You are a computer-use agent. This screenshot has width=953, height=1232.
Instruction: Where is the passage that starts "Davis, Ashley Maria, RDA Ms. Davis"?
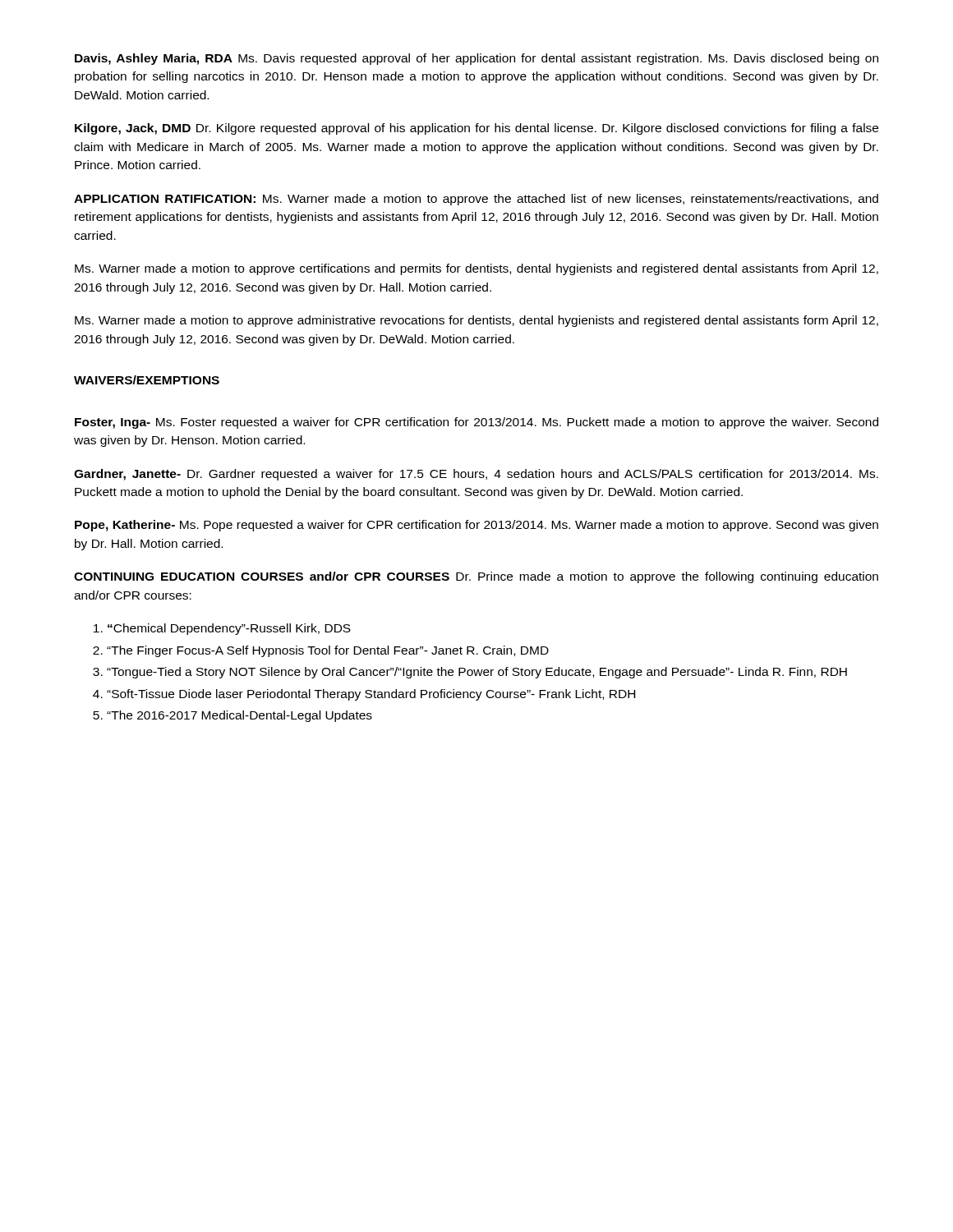[476, 76]
